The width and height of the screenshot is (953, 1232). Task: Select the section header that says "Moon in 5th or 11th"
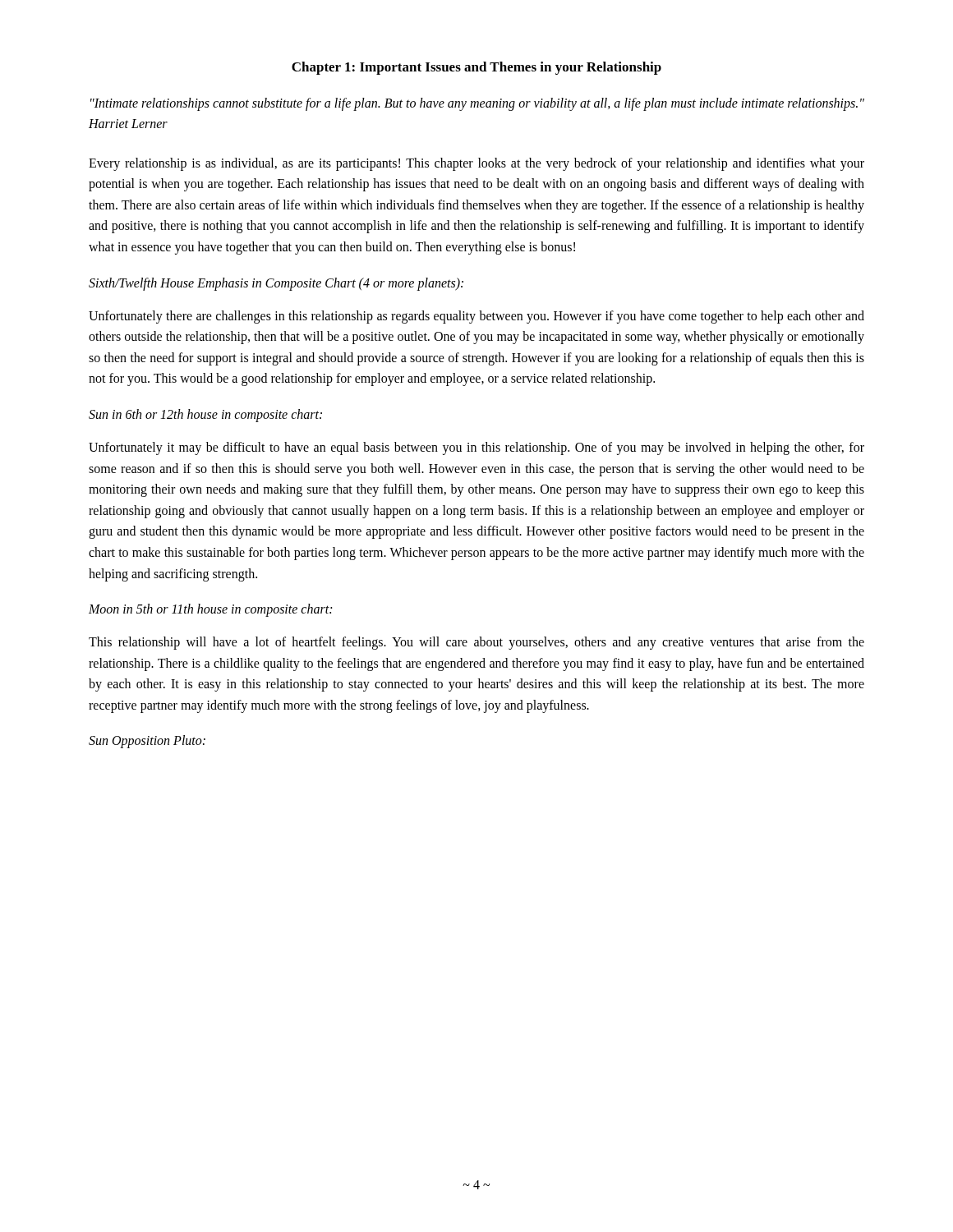pos(211,609)
